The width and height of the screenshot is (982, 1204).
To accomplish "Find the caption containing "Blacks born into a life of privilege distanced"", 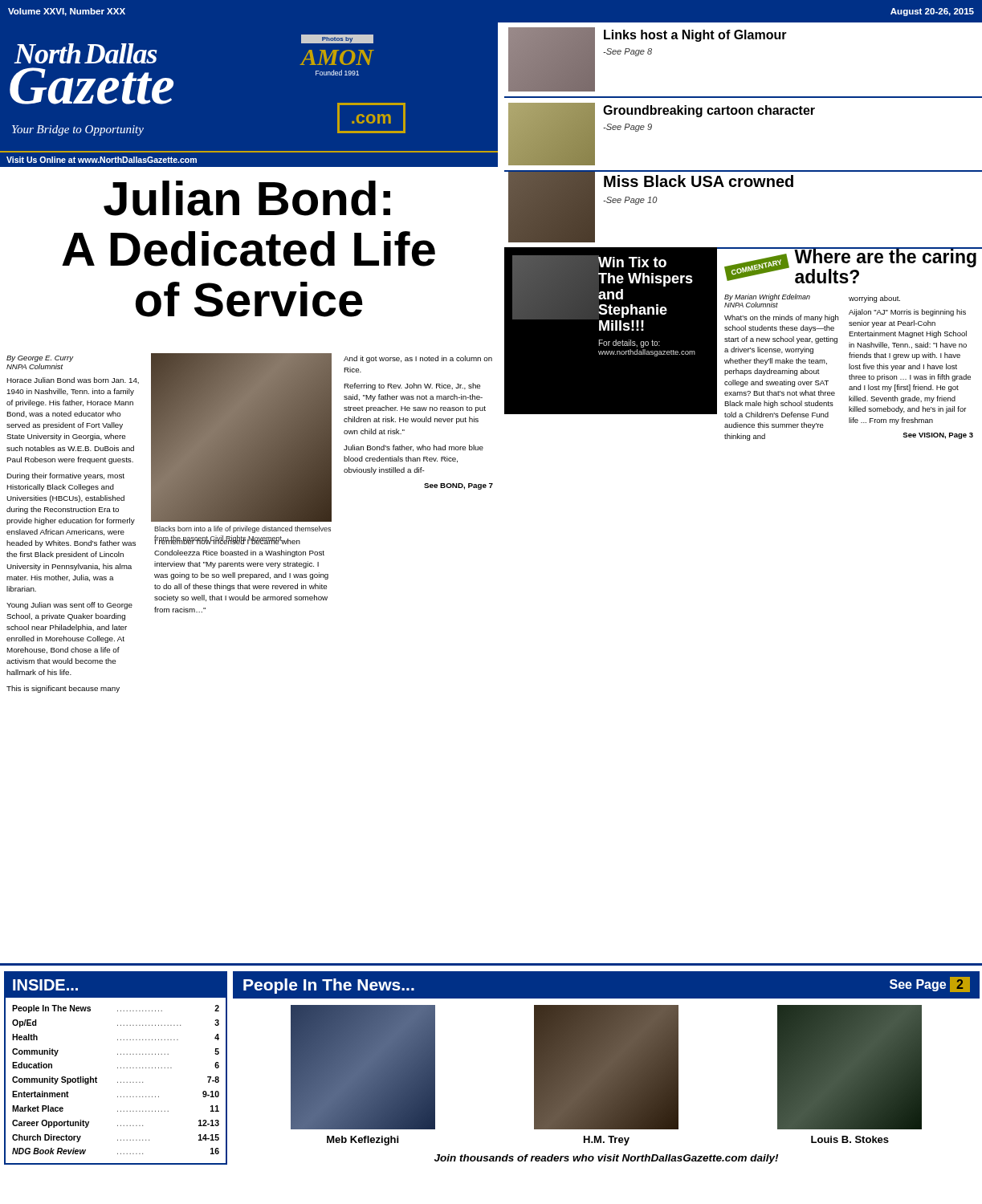I will (243, 534).
